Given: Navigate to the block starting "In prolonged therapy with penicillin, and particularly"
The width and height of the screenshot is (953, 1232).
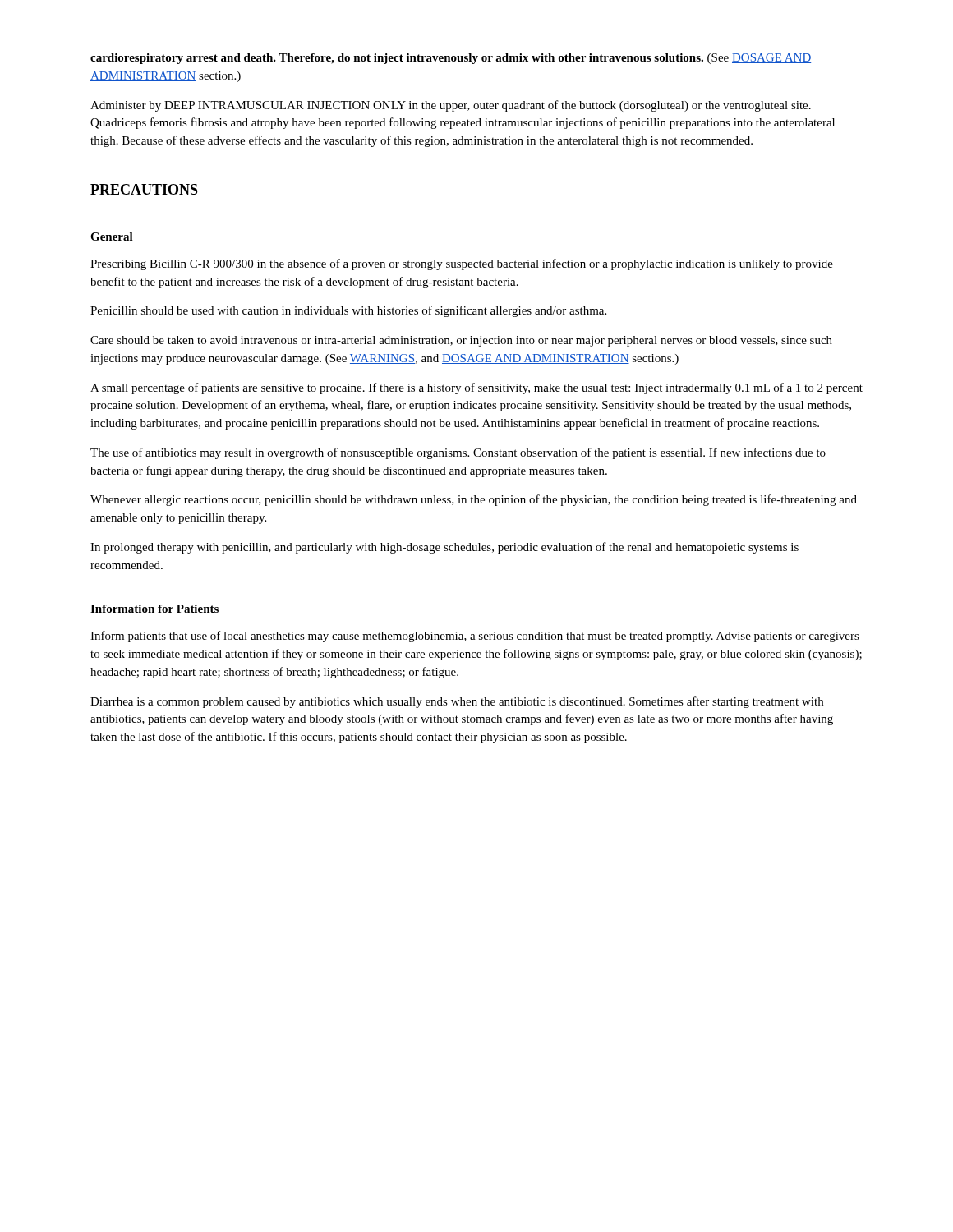Looking at the screenshot, I should tap(476, 556).
